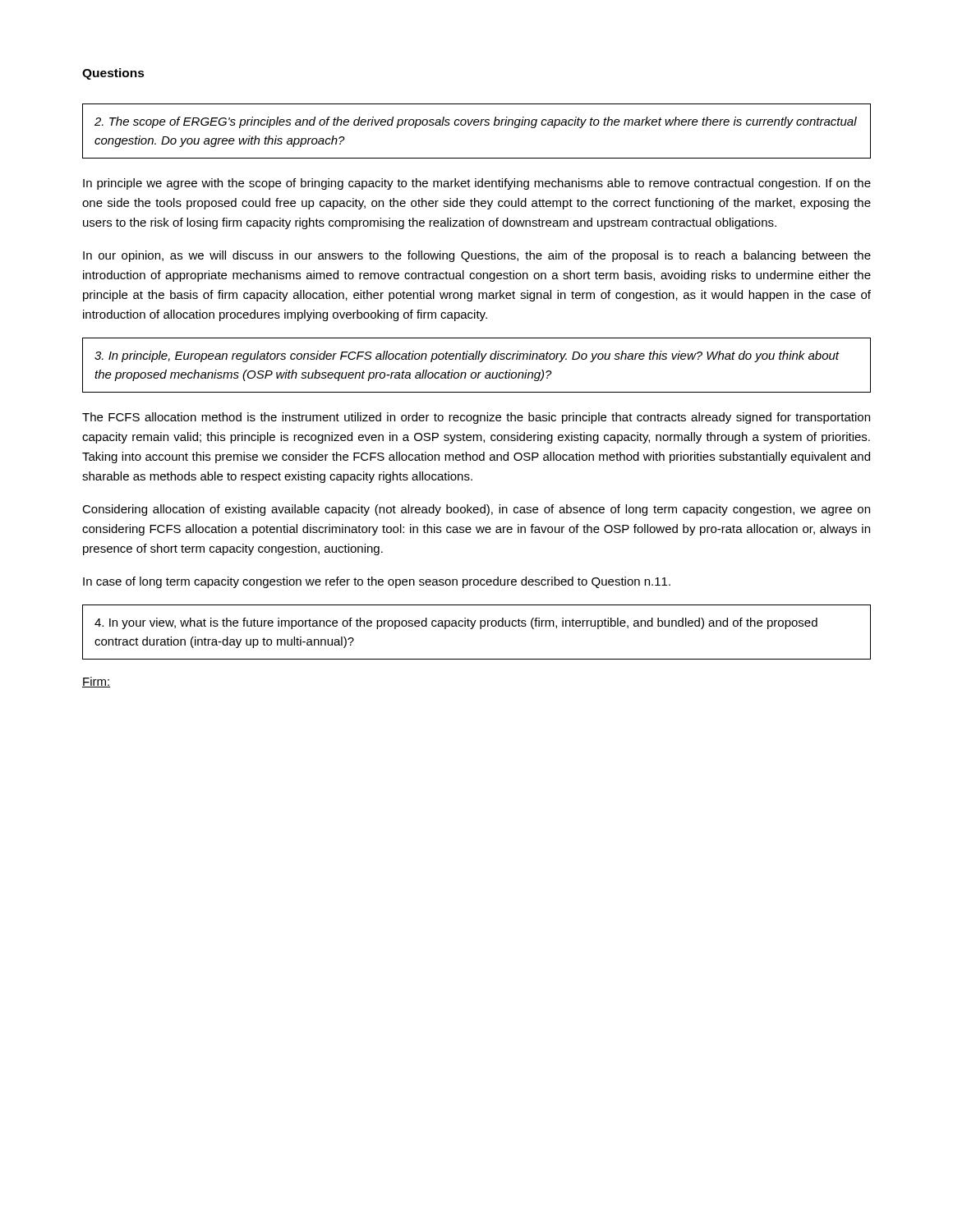Screen dimensions: 1232x953
Task: Navigate to the element starting "In case of long term capacity"
Action: pos(377,581)
